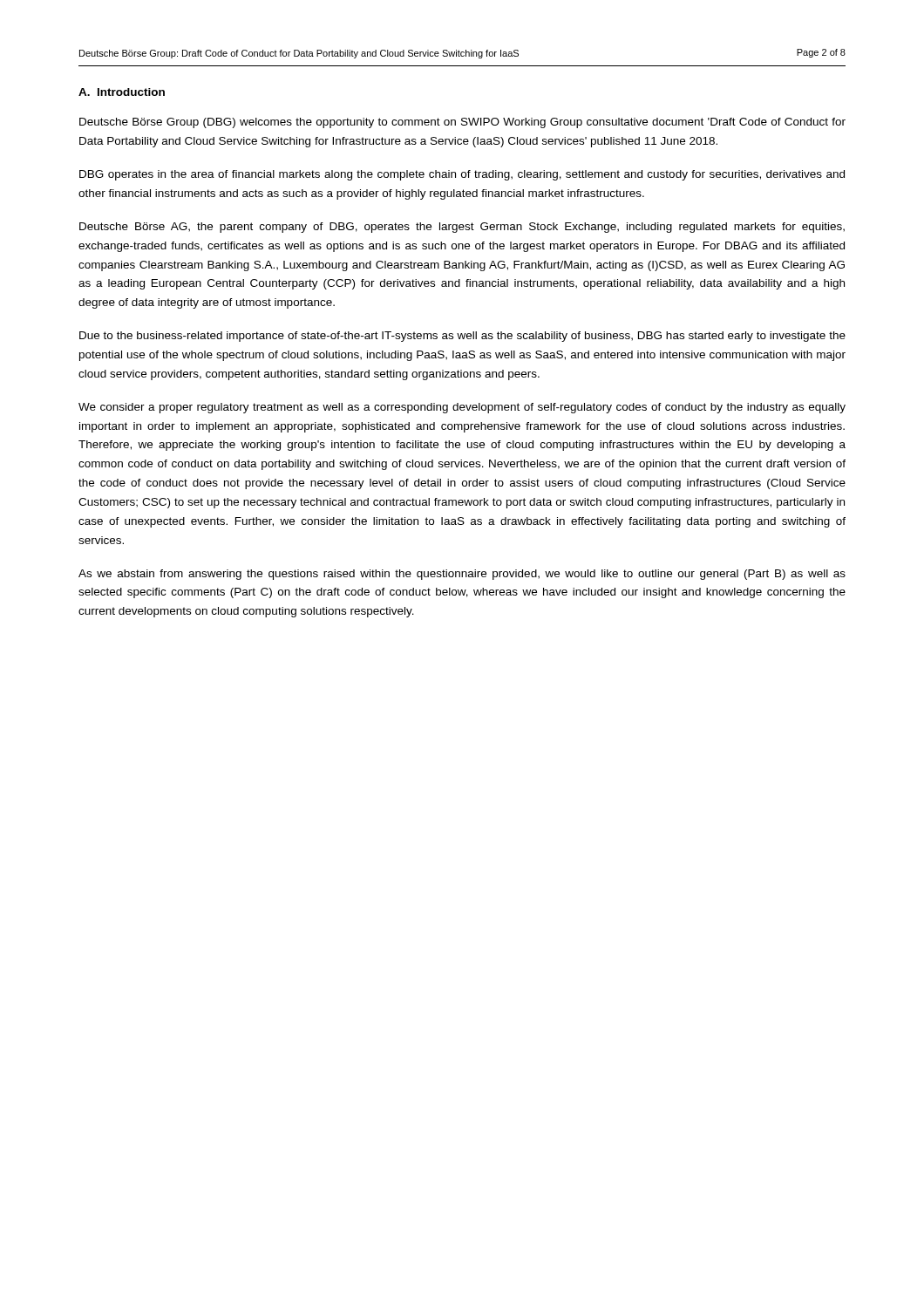Find the passage starting "A. Introduction"
The image size is (924, 1308).
click(122, 92)
